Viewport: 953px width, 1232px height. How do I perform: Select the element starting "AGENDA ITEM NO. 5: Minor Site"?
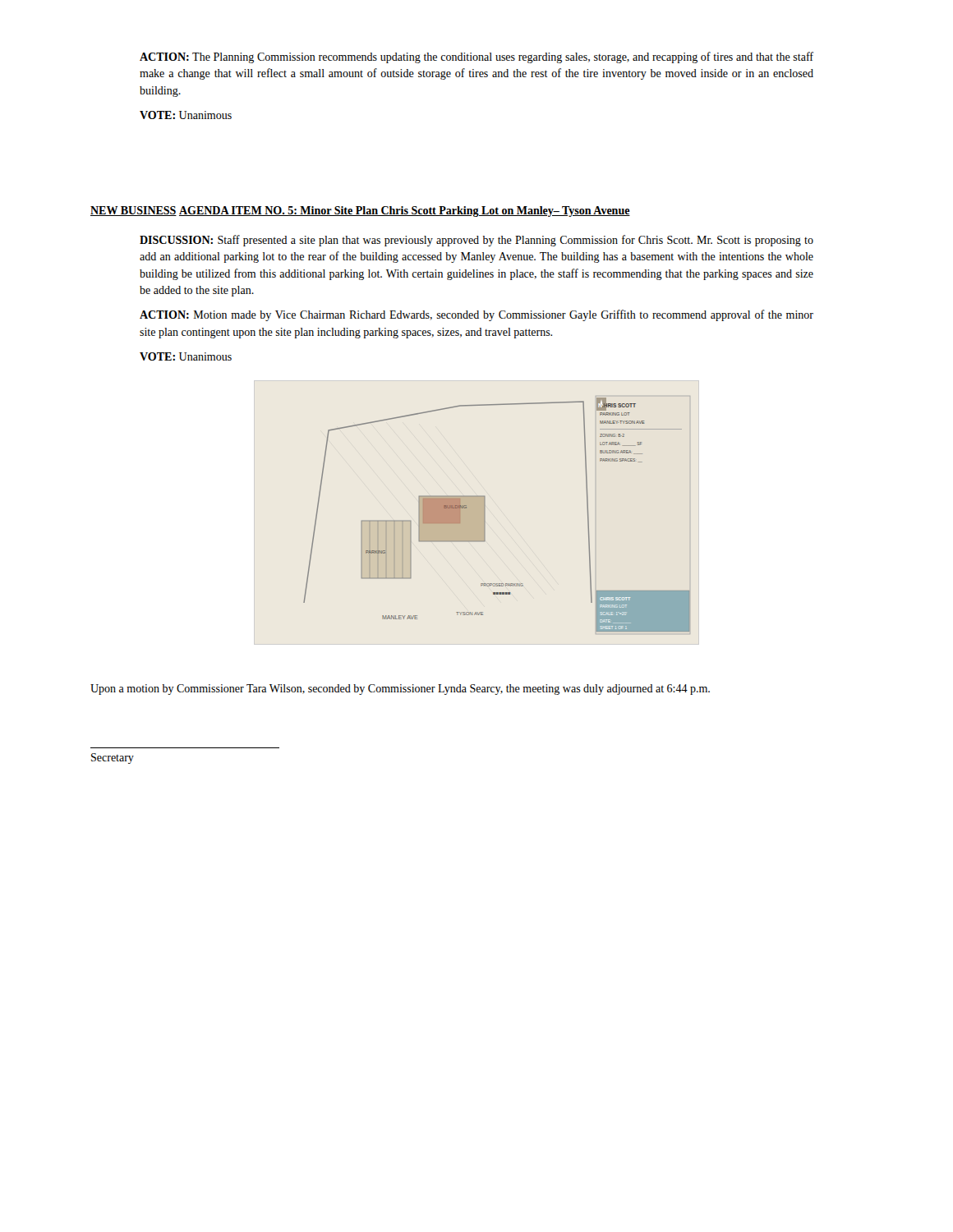[404, 211]
